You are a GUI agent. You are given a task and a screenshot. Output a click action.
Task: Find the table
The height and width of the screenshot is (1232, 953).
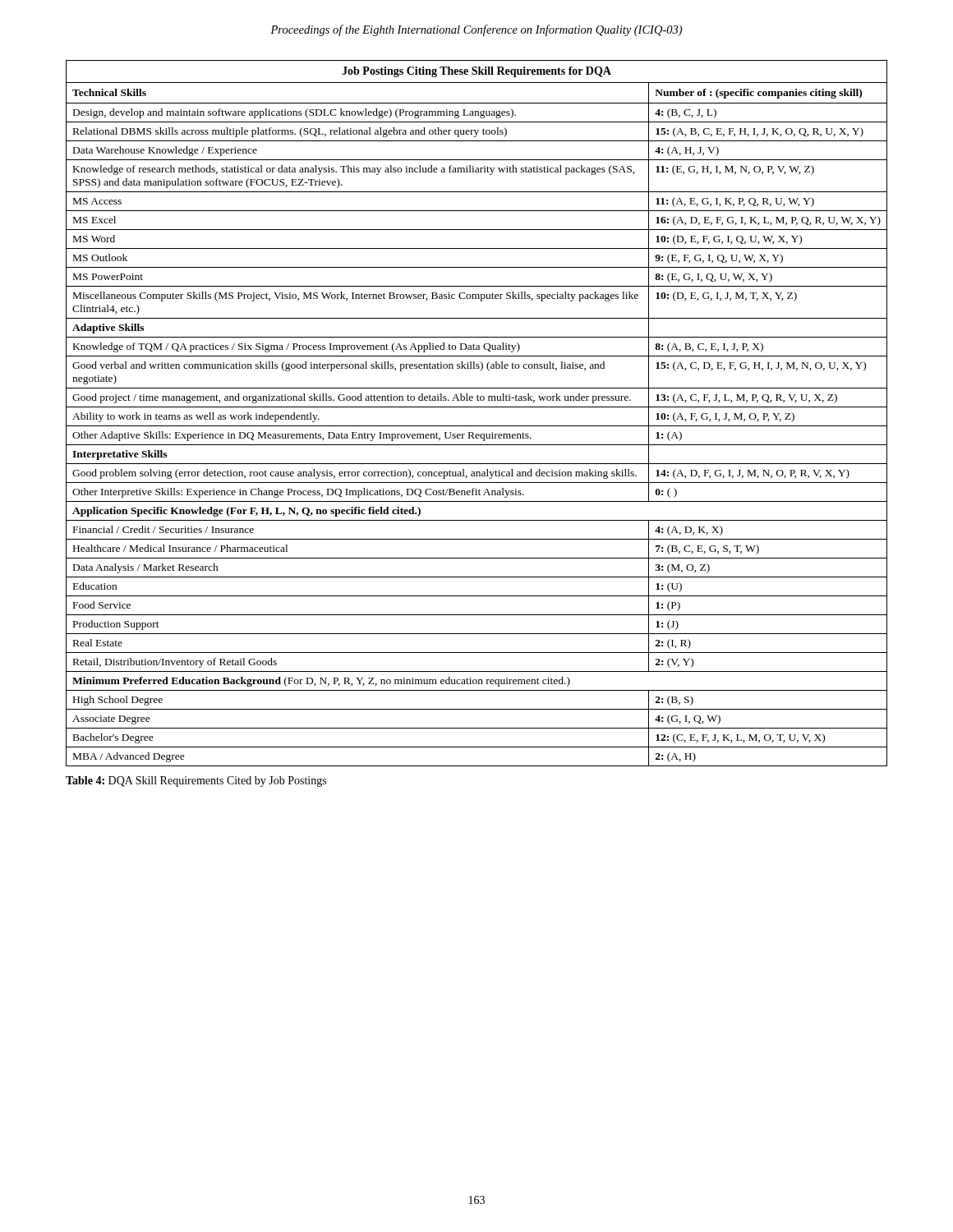476,413
